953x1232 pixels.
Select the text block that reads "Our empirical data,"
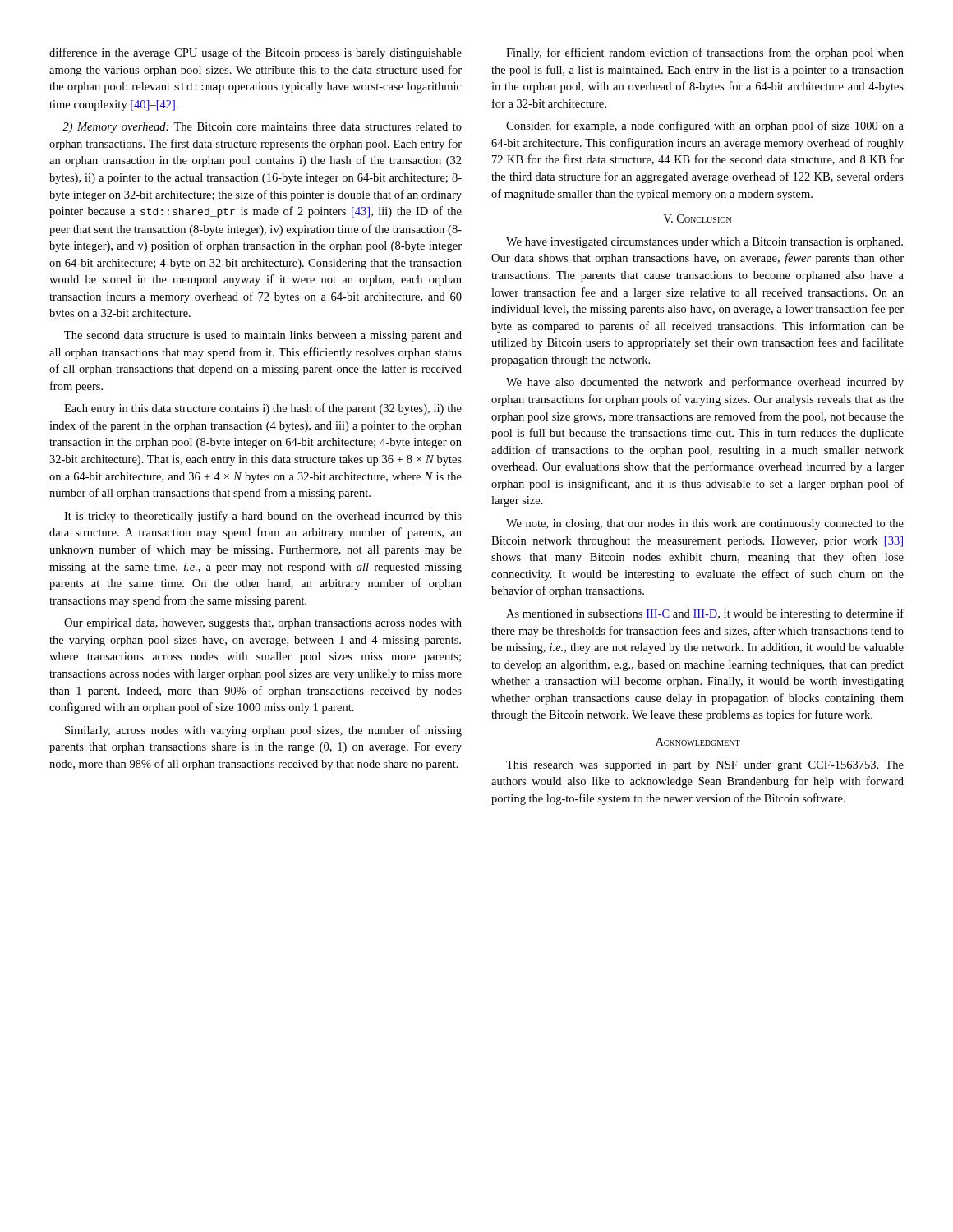coord(255,665)
